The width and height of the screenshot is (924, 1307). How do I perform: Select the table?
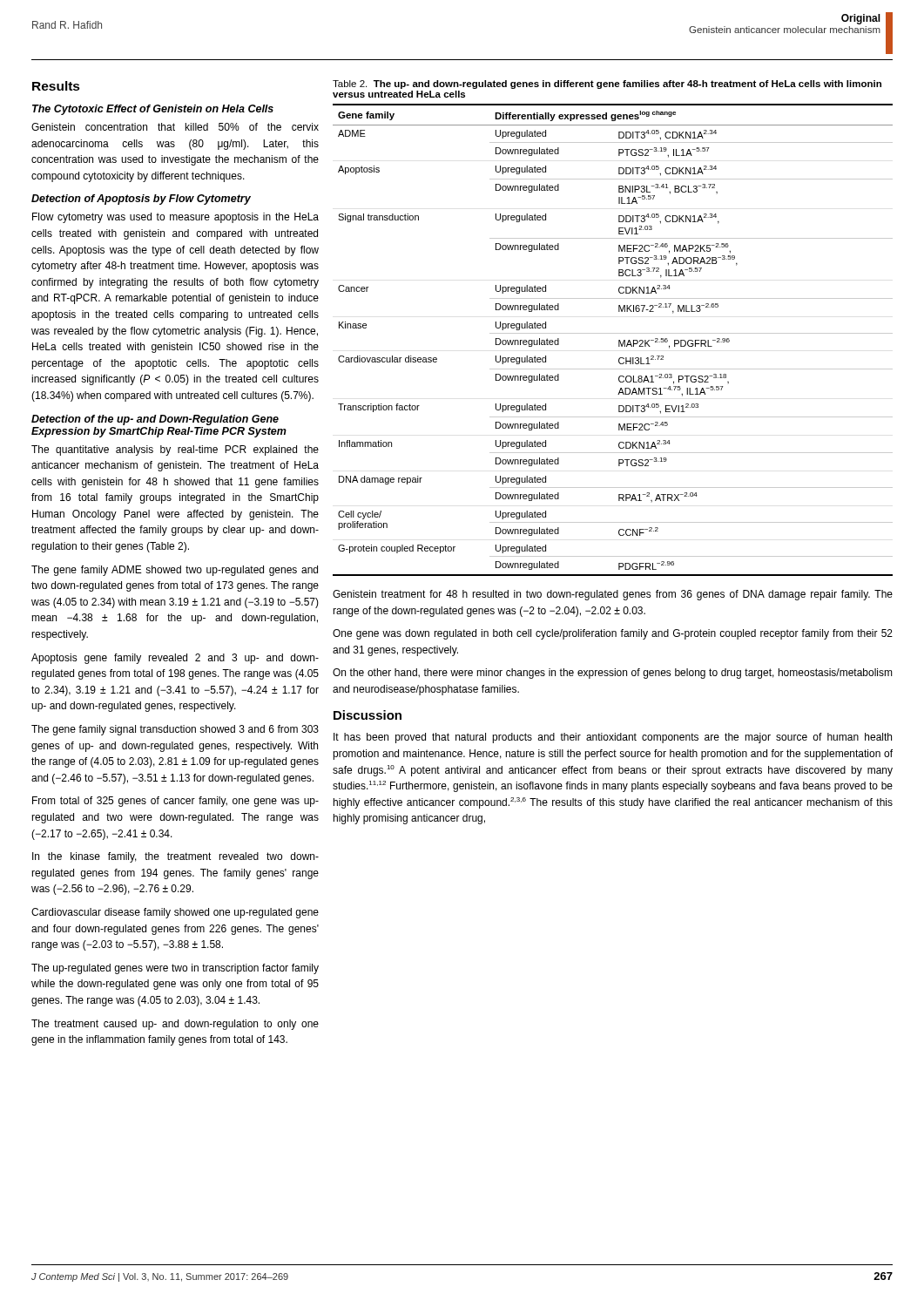click(613, 340)
